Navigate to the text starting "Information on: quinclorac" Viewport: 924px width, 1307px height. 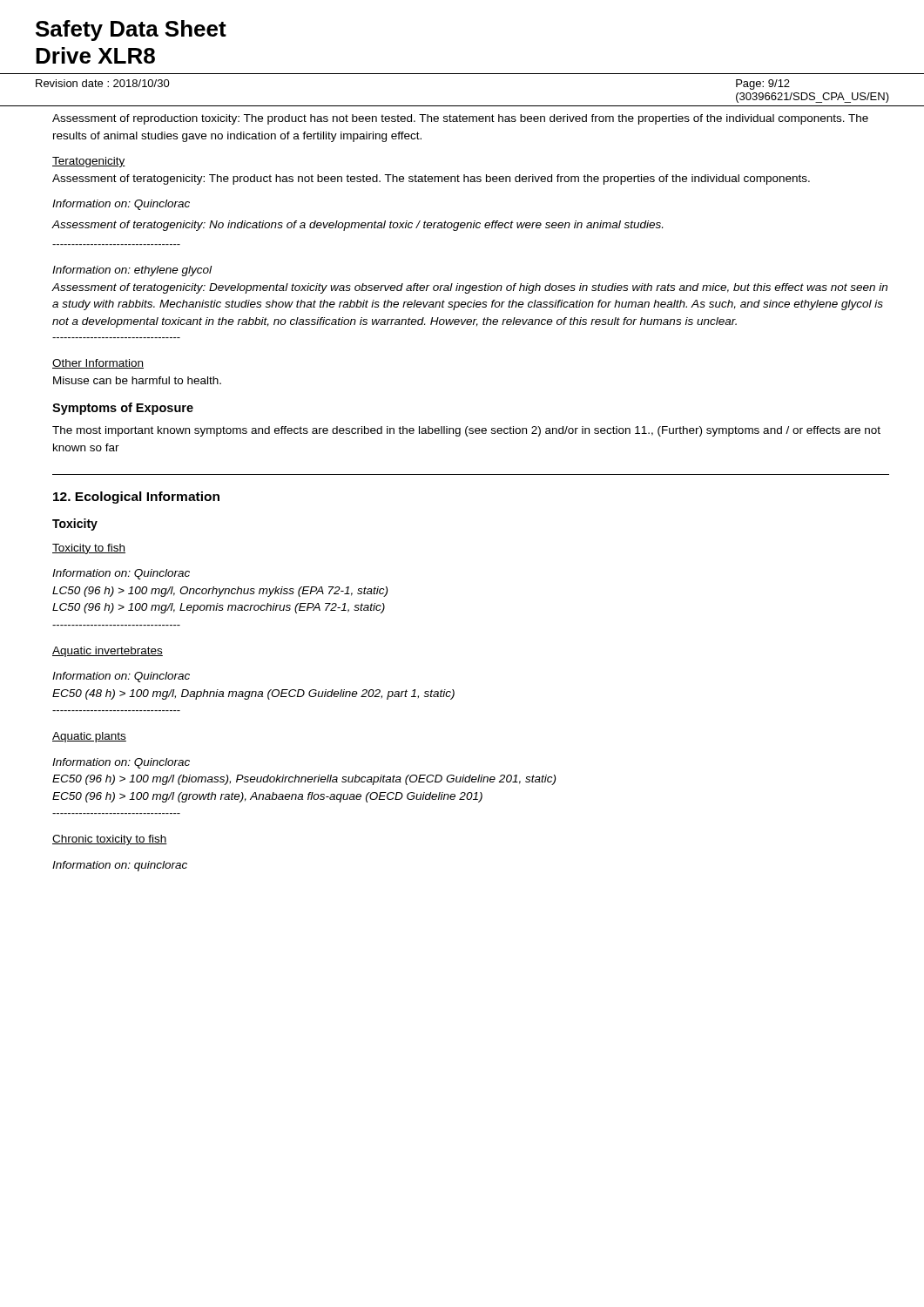tap(120, 865)
